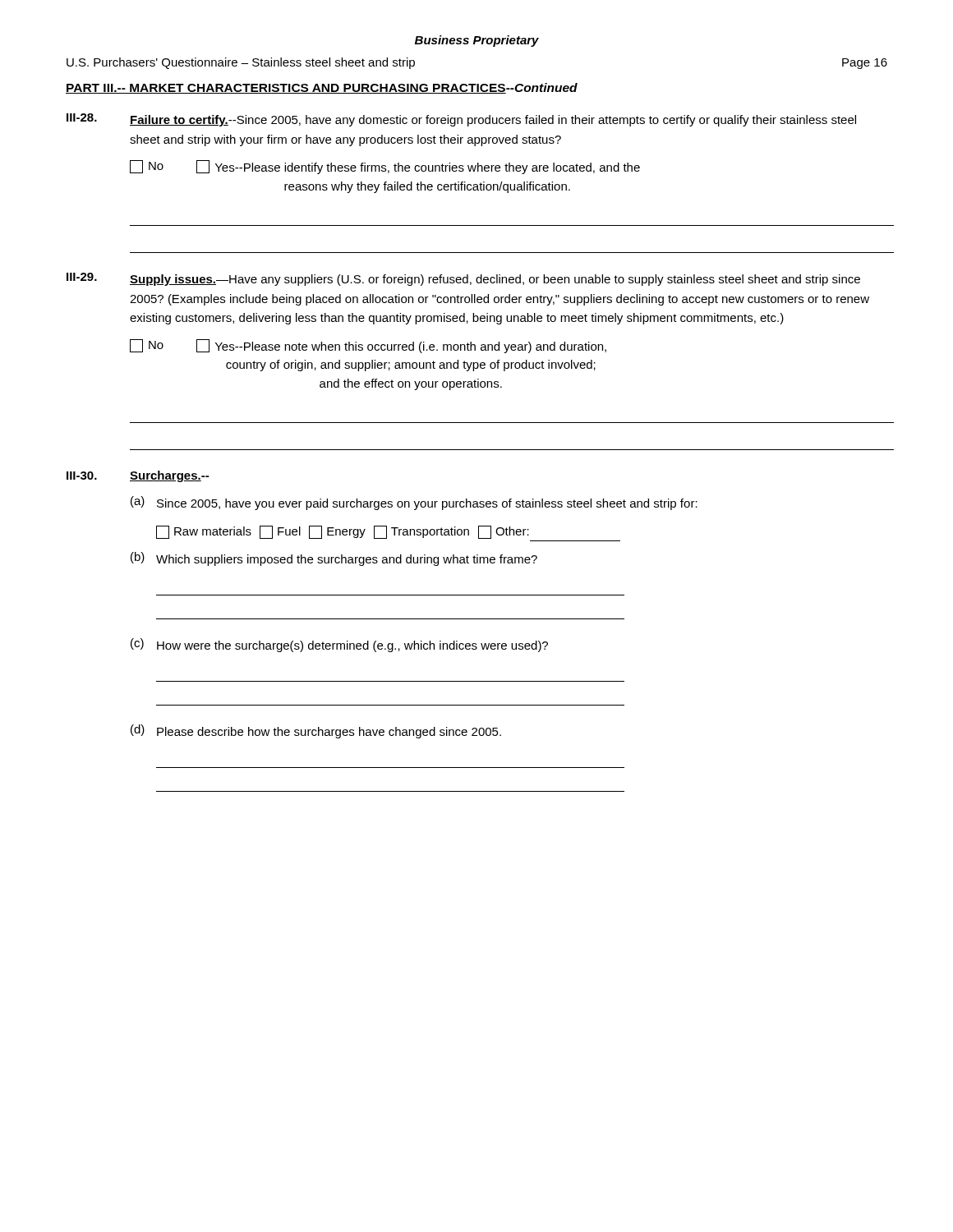Point to the element starting "(c) How were the surcharge(s)"

point(509,675)
